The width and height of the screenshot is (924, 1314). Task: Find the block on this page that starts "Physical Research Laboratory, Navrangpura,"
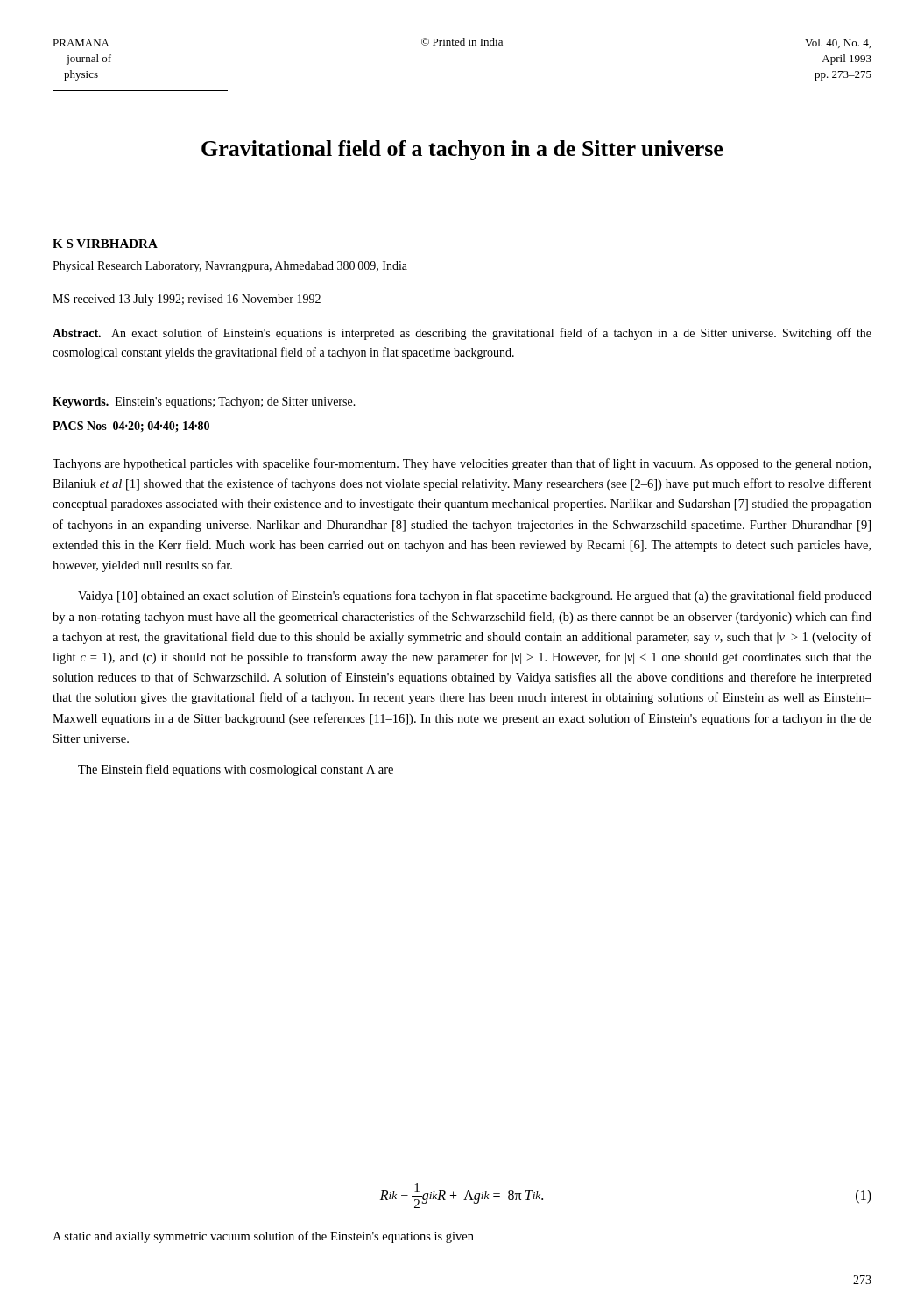tap(230, 266)
